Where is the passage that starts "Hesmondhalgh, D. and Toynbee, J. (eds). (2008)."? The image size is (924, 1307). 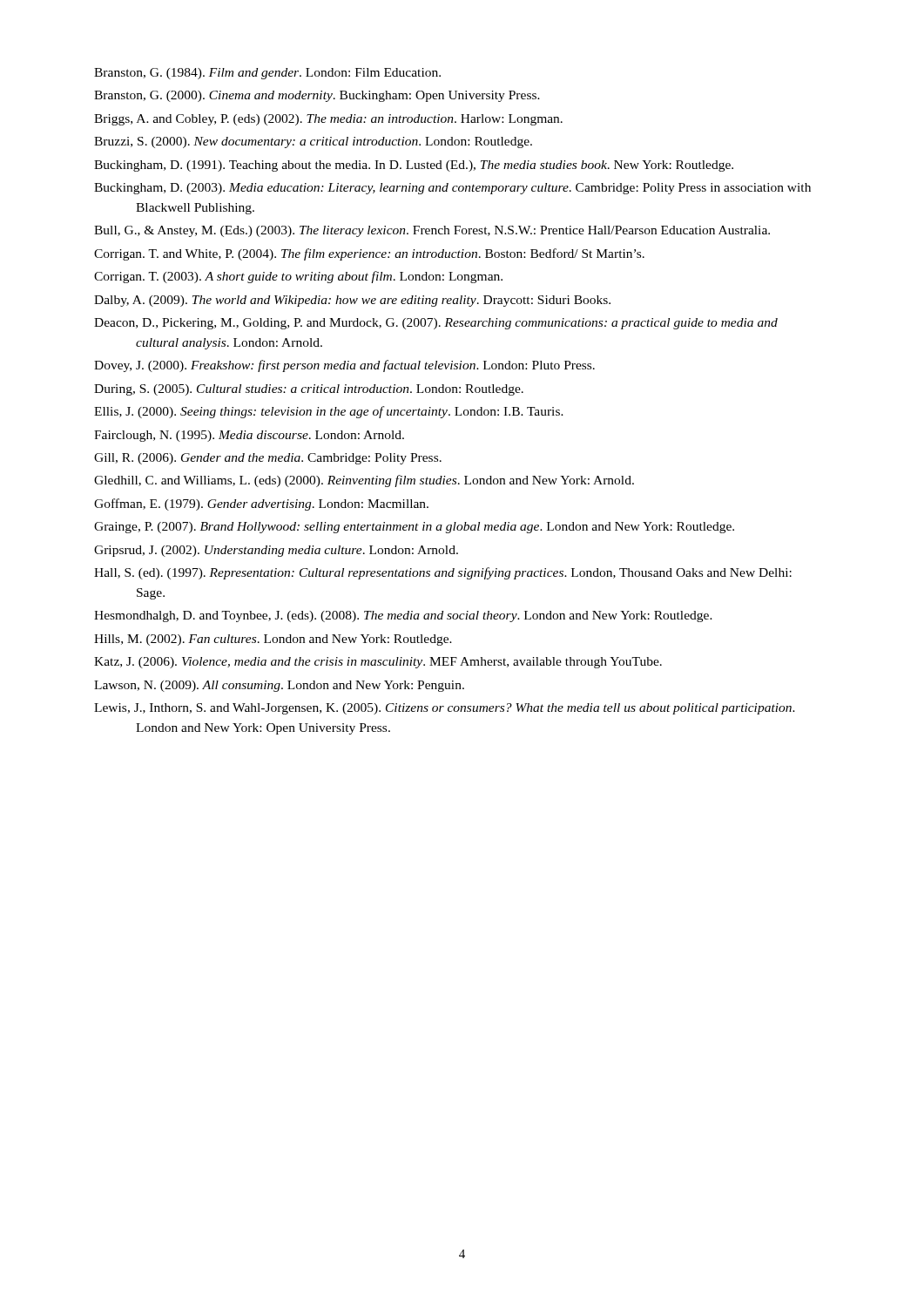point(403,615)
